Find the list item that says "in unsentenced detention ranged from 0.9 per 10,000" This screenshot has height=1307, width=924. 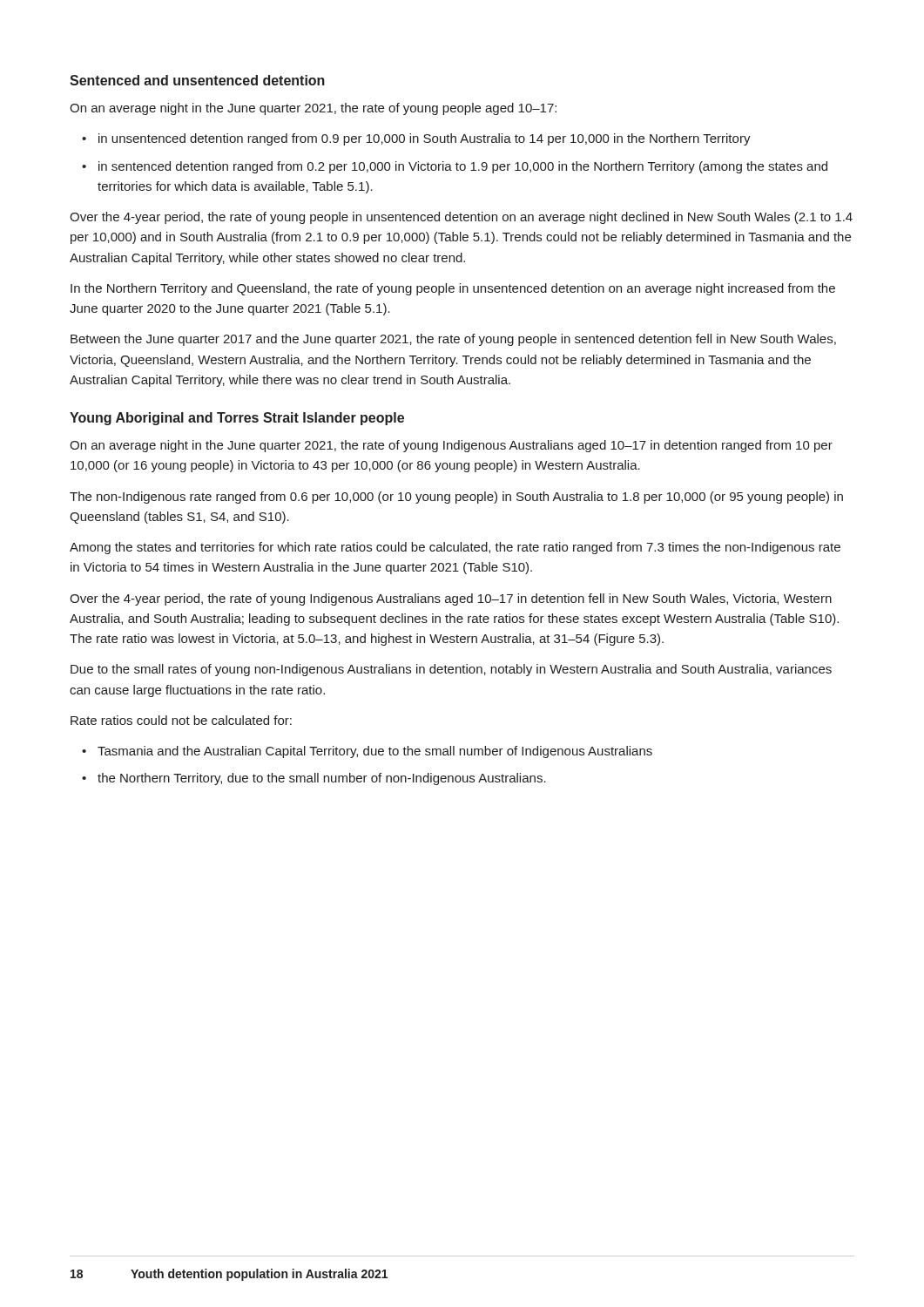click(424, 138)
